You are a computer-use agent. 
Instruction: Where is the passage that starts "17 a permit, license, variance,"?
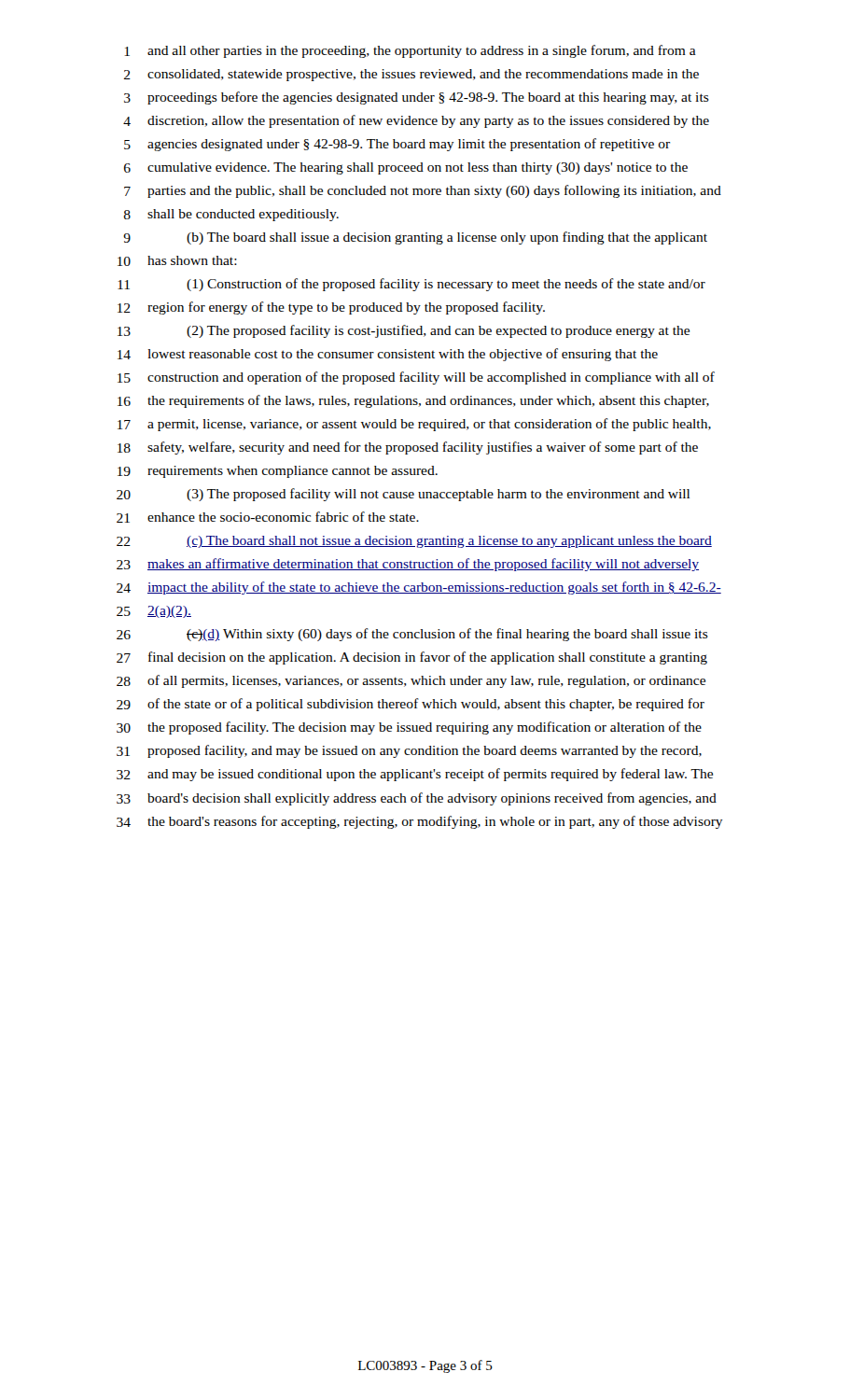[x=441, y=424]
